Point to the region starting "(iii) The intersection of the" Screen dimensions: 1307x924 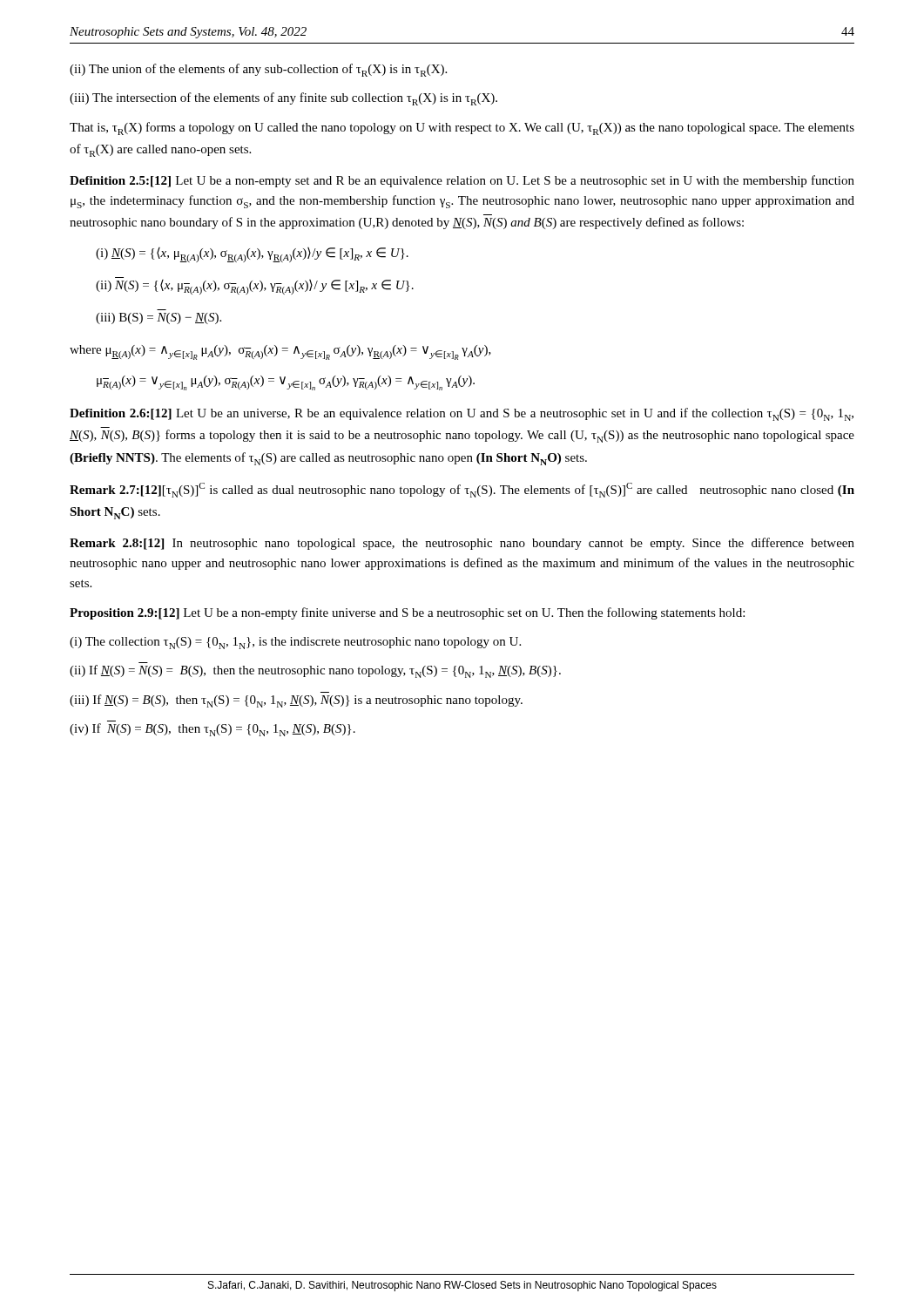(284, 99)
